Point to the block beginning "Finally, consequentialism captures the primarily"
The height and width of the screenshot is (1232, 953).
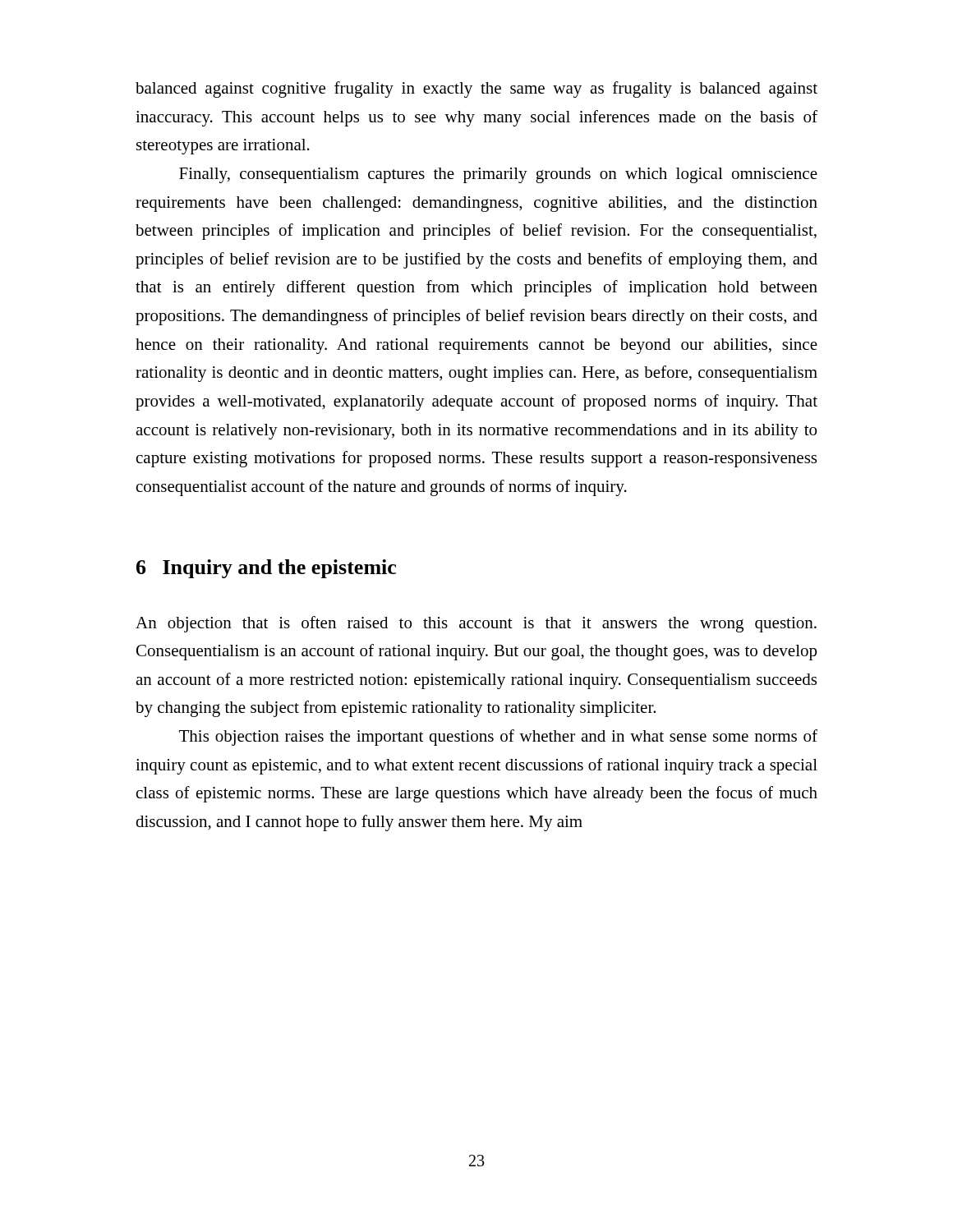tap(476, 330)
